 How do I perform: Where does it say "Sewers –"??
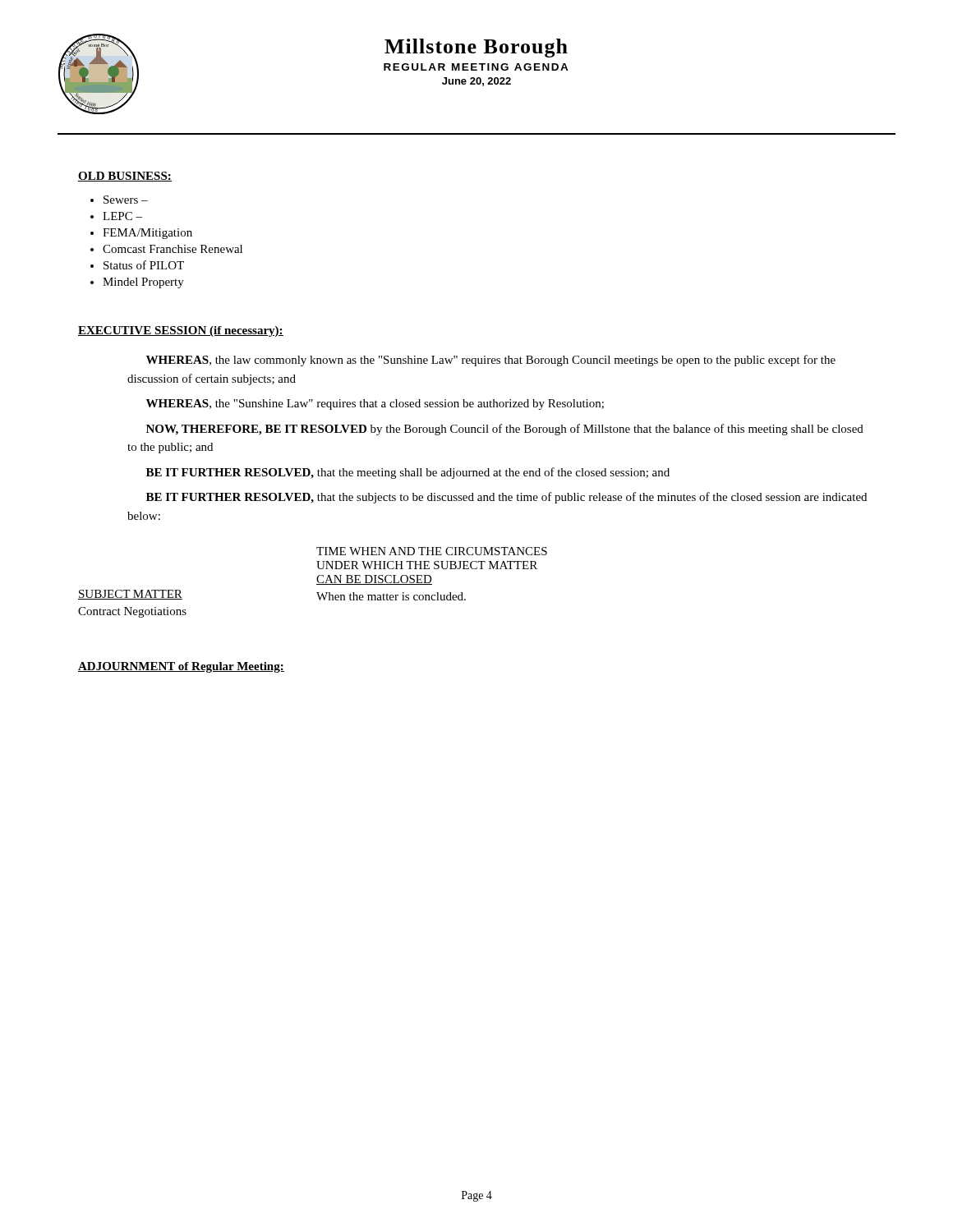tap(125, 200)
